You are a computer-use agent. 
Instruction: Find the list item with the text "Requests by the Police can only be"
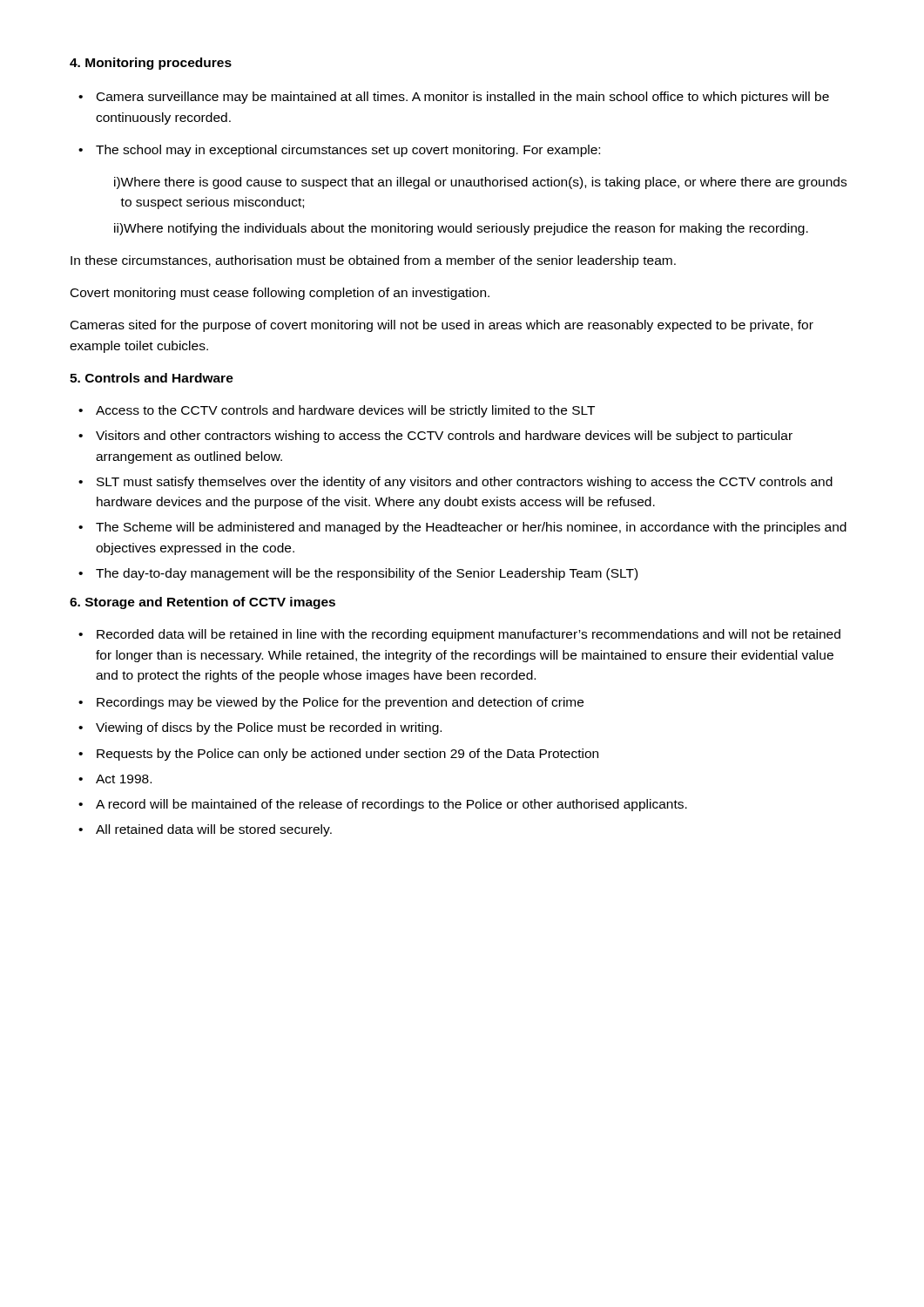pos(462,753)
